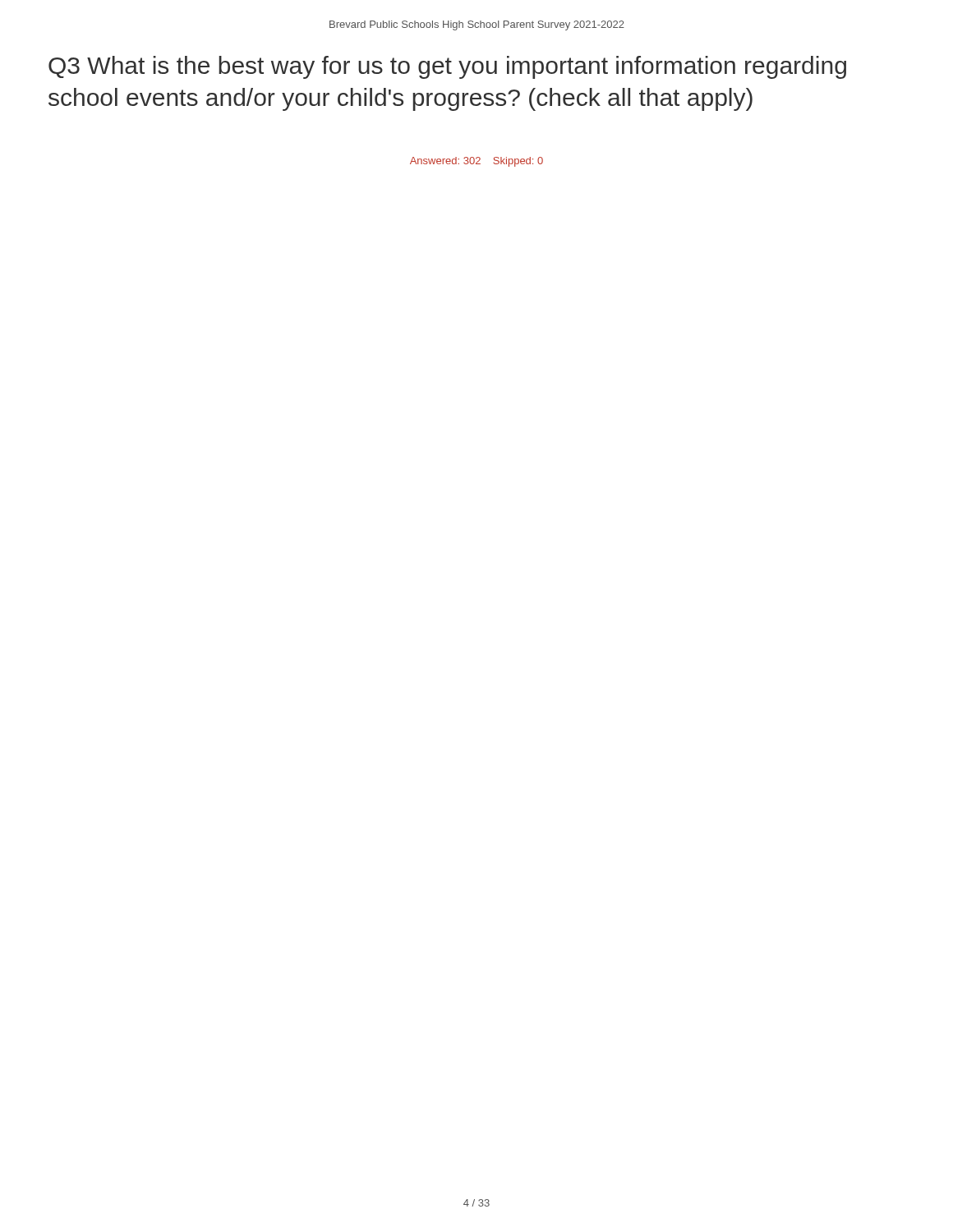Find the region starting "Answered: 302 Skipped: 0"
This screenshot has height=1232, width=953.
[476, 161]
